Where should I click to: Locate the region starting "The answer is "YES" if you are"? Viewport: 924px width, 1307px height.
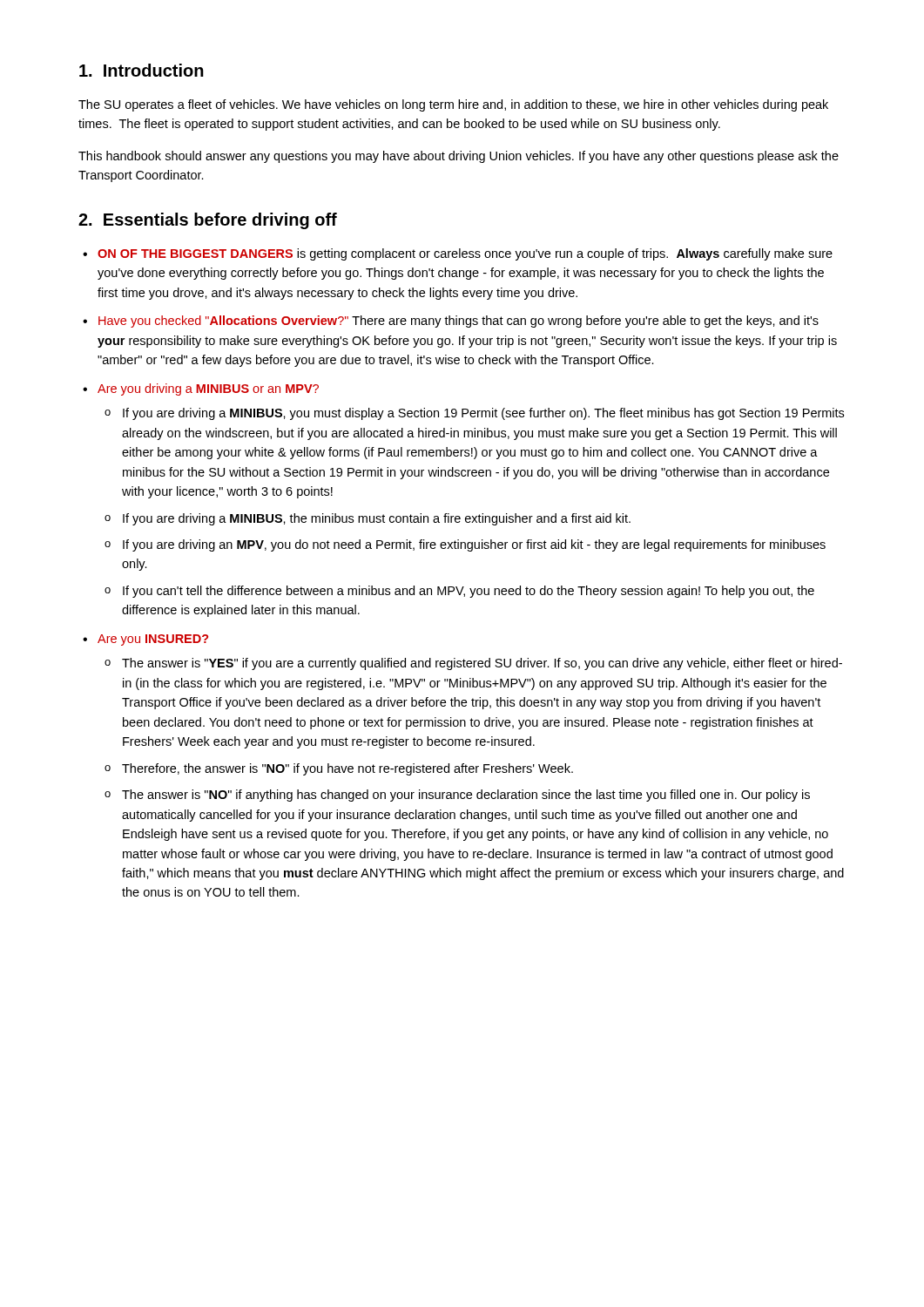point(482,703)
